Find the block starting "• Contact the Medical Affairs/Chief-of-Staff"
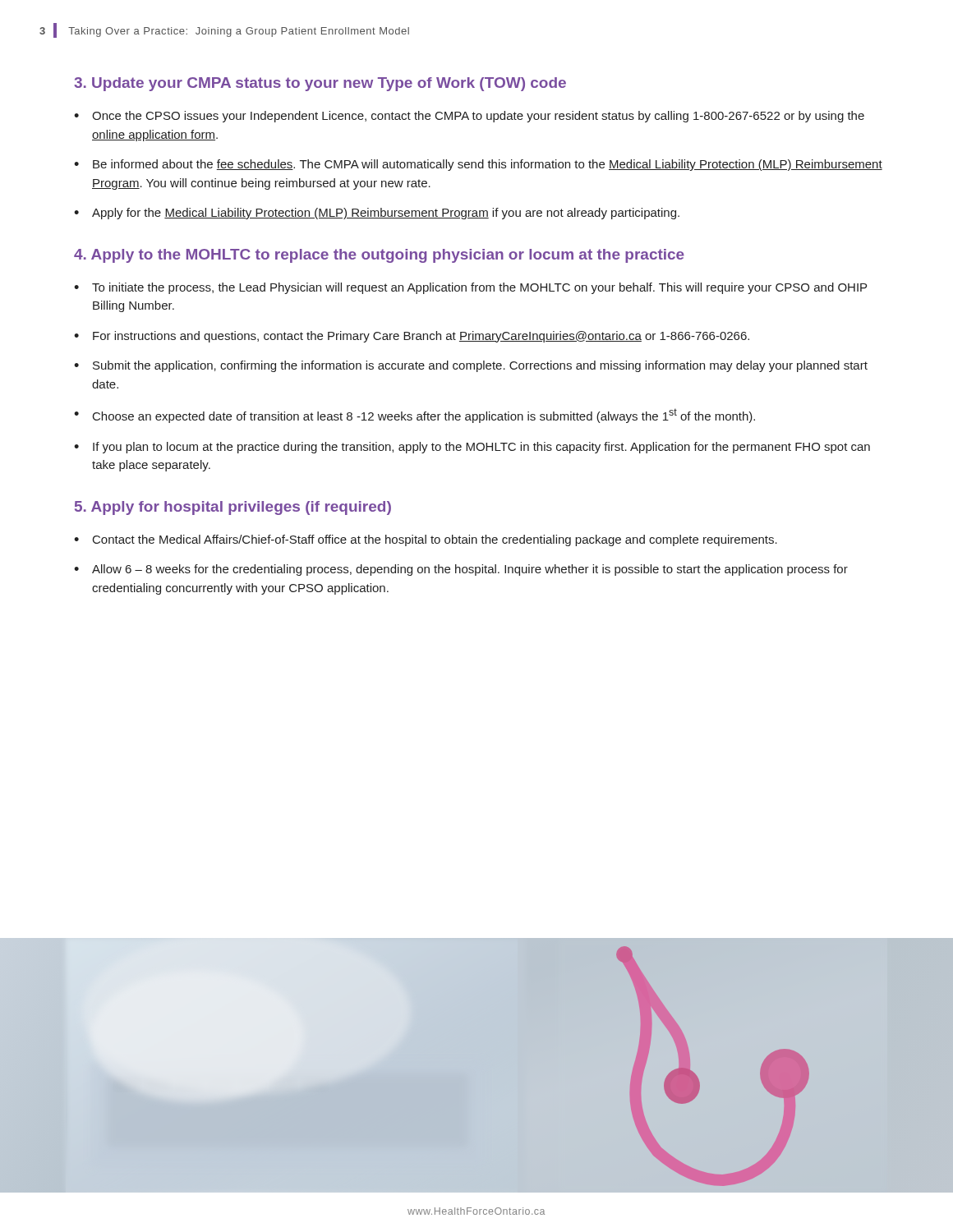Screen dimensions: 1232x953 point(485,539)
